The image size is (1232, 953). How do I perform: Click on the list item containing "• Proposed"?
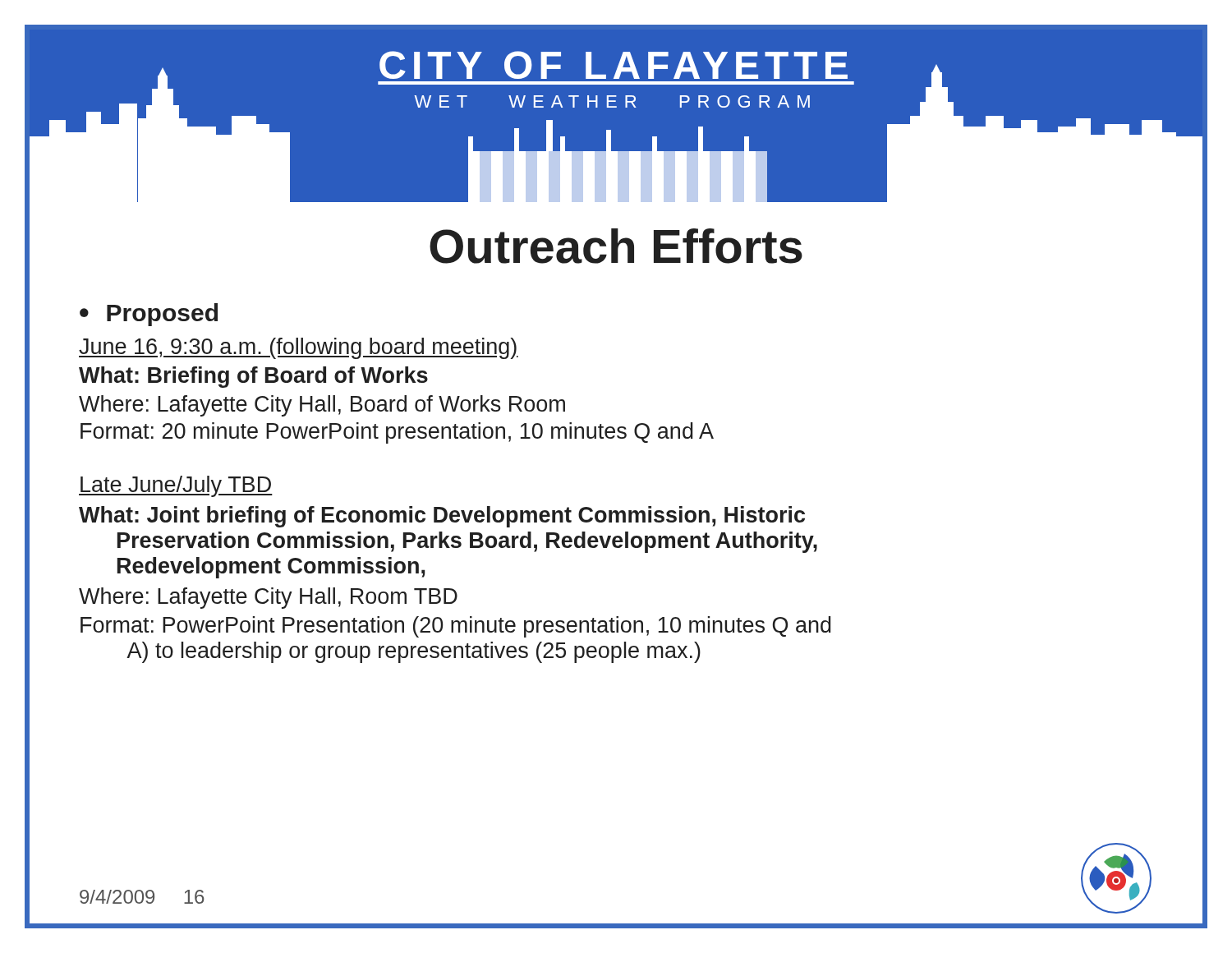pyautogui.click(x=149, y=313)
